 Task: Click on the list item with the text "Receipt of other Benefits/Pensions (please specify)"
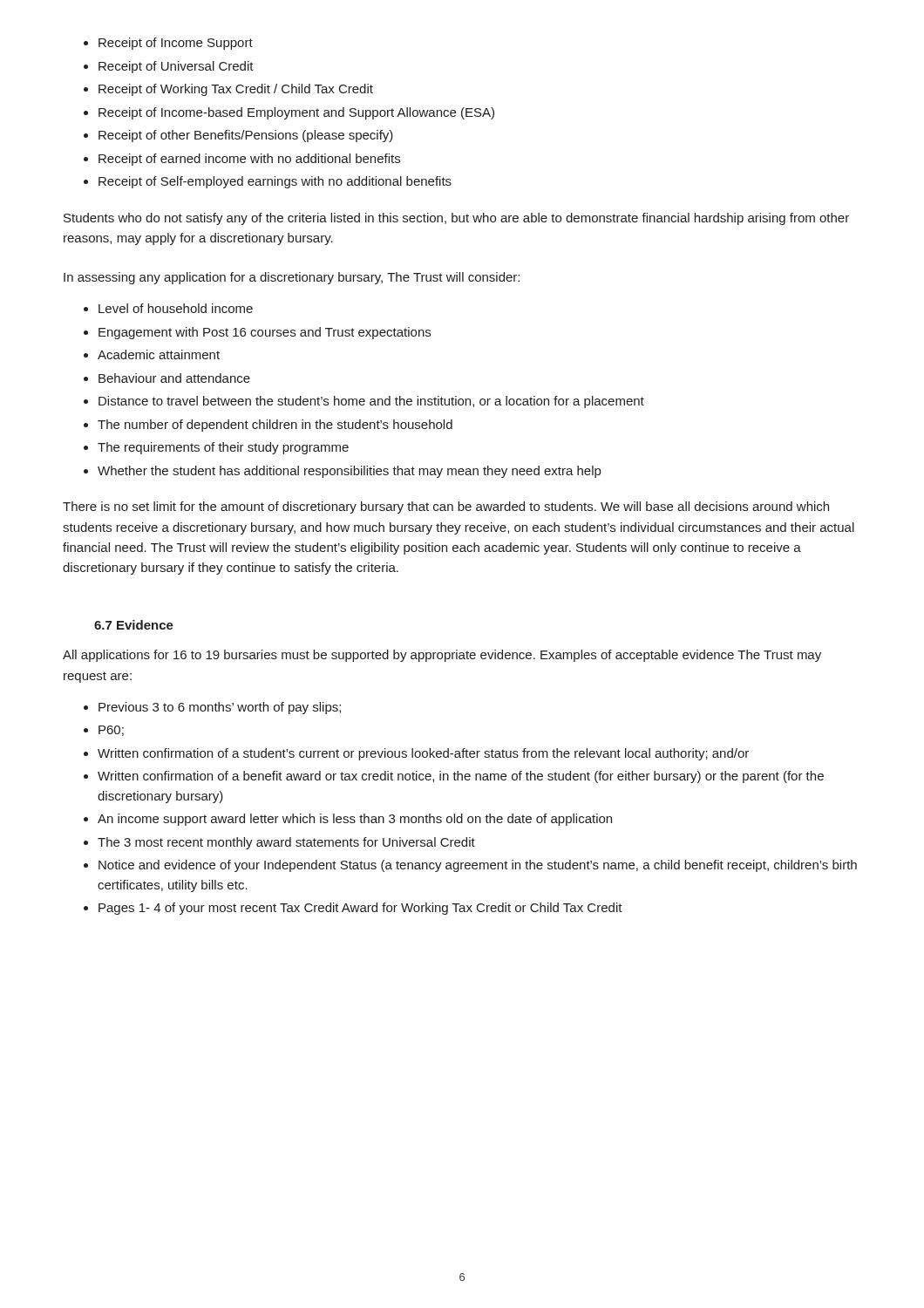click(x=238, y=136)
